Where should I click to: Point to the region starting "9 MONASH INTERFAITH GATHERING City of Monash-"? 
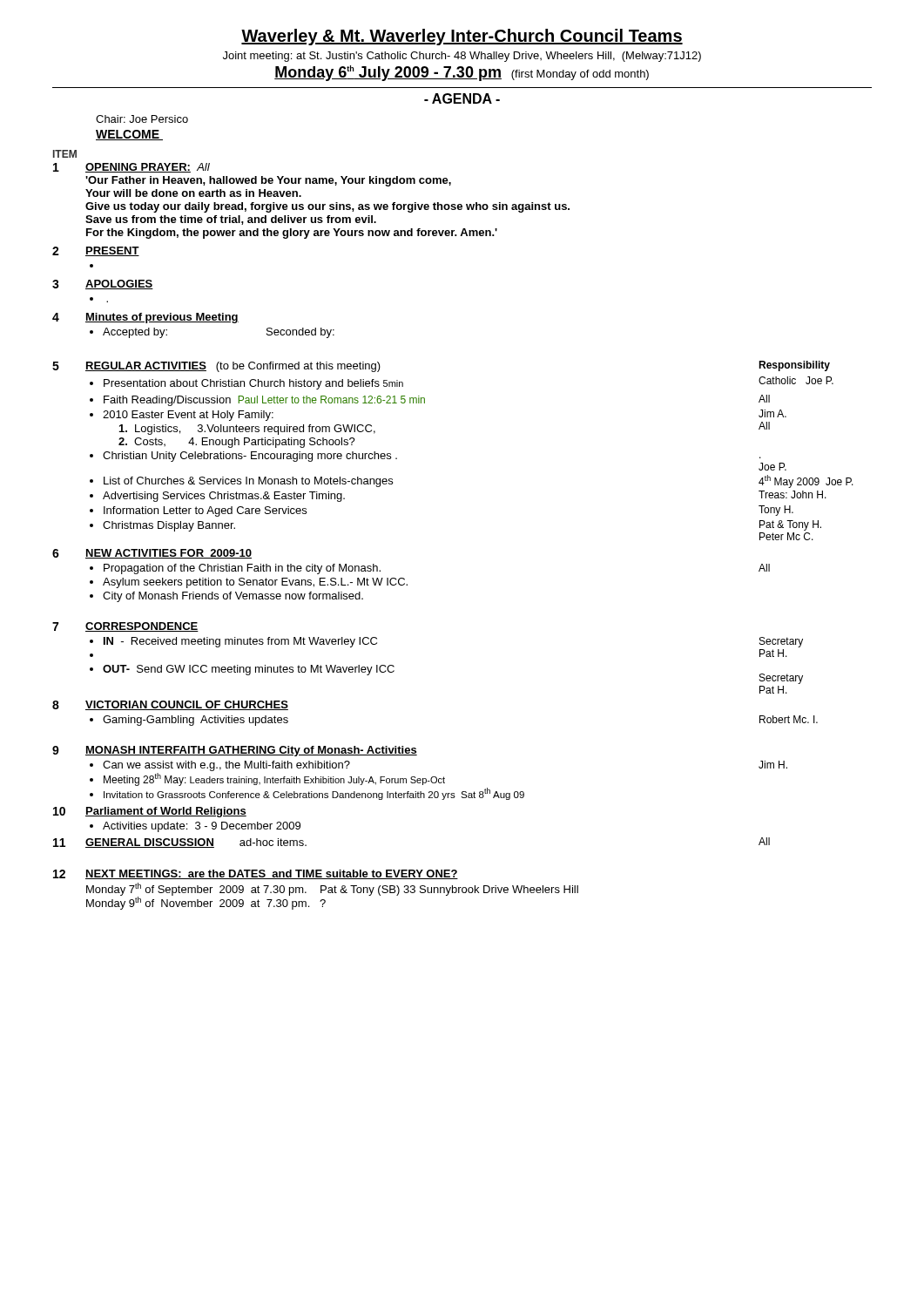coord(235,751)
